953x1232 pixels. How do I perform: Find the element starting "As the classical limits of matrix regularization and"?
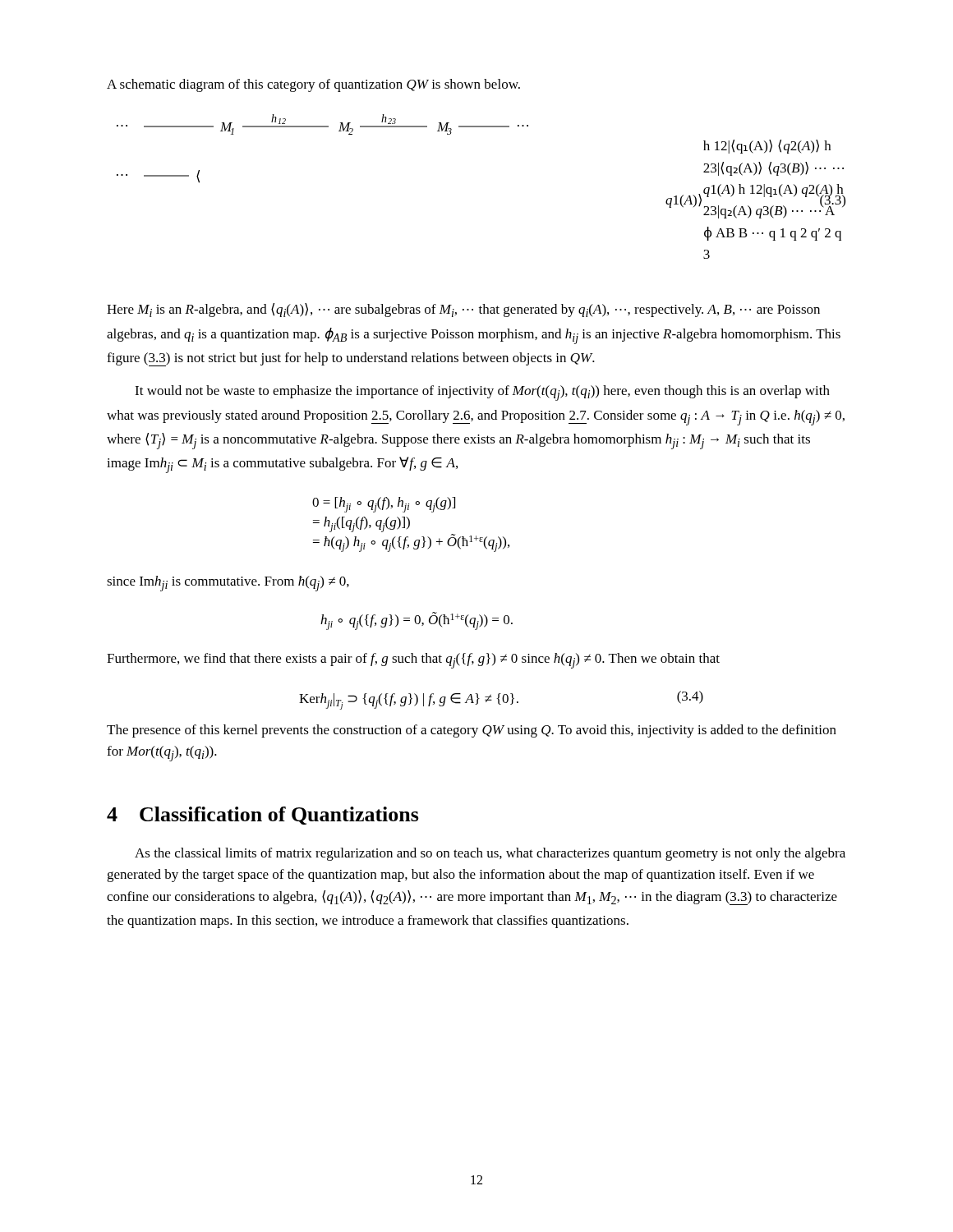476,887
